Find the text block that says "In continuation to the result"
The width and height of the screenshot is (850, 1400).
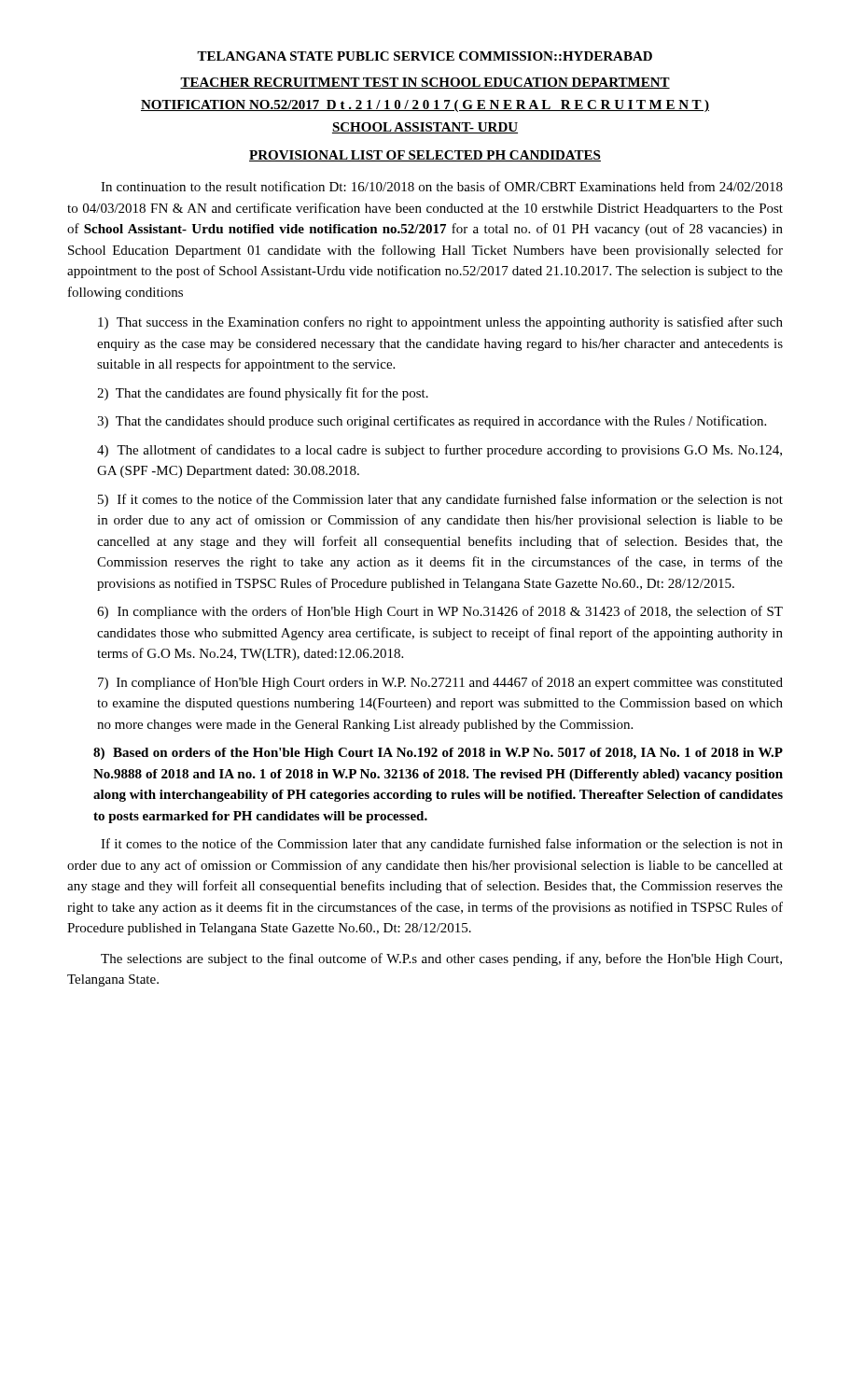pyautogui.click(x=425, y=239)
